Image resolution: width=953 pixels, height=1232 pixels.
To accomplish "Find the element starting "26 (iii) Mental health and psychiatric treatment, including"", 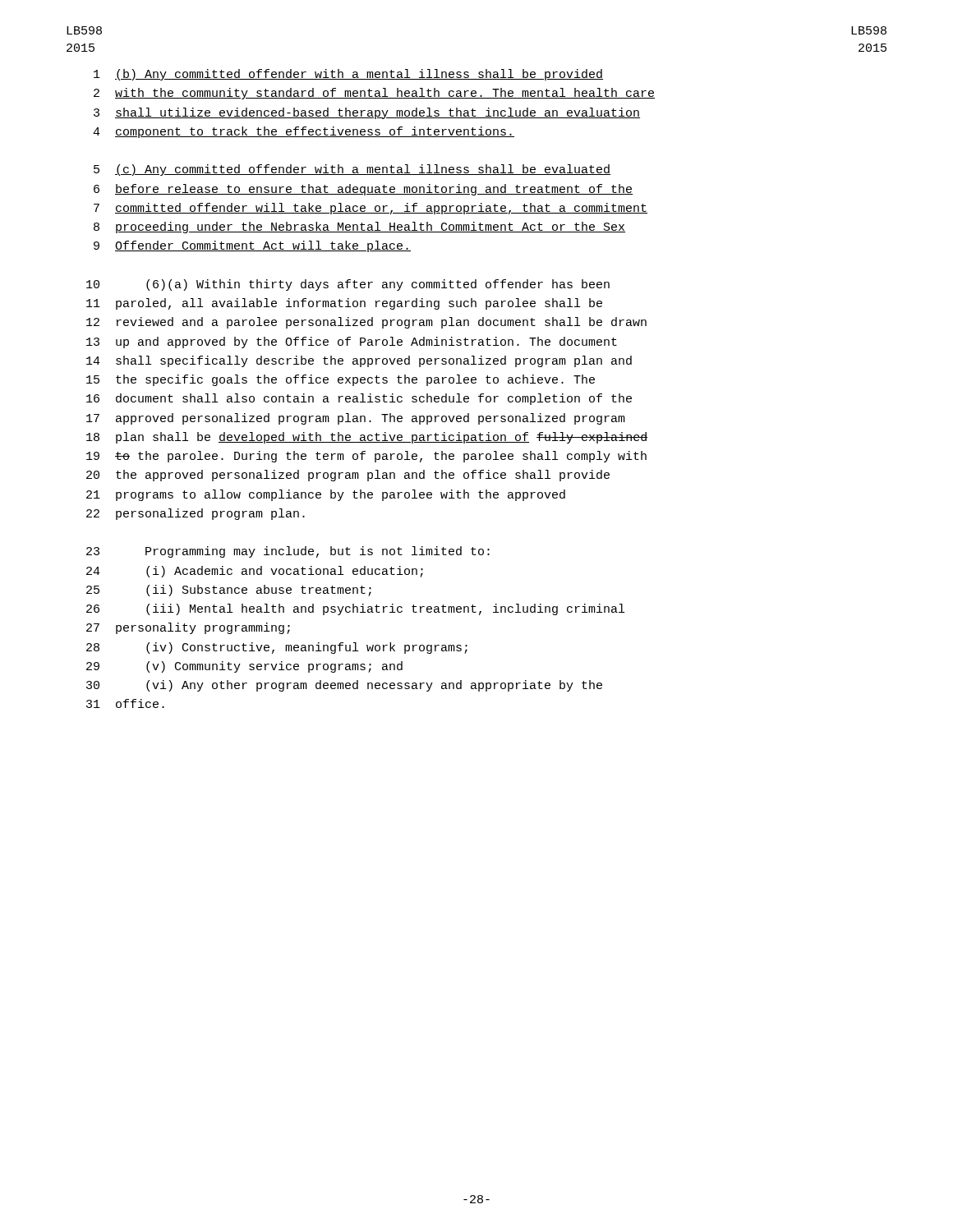I will pyautogui.click(x=476, y=619).
